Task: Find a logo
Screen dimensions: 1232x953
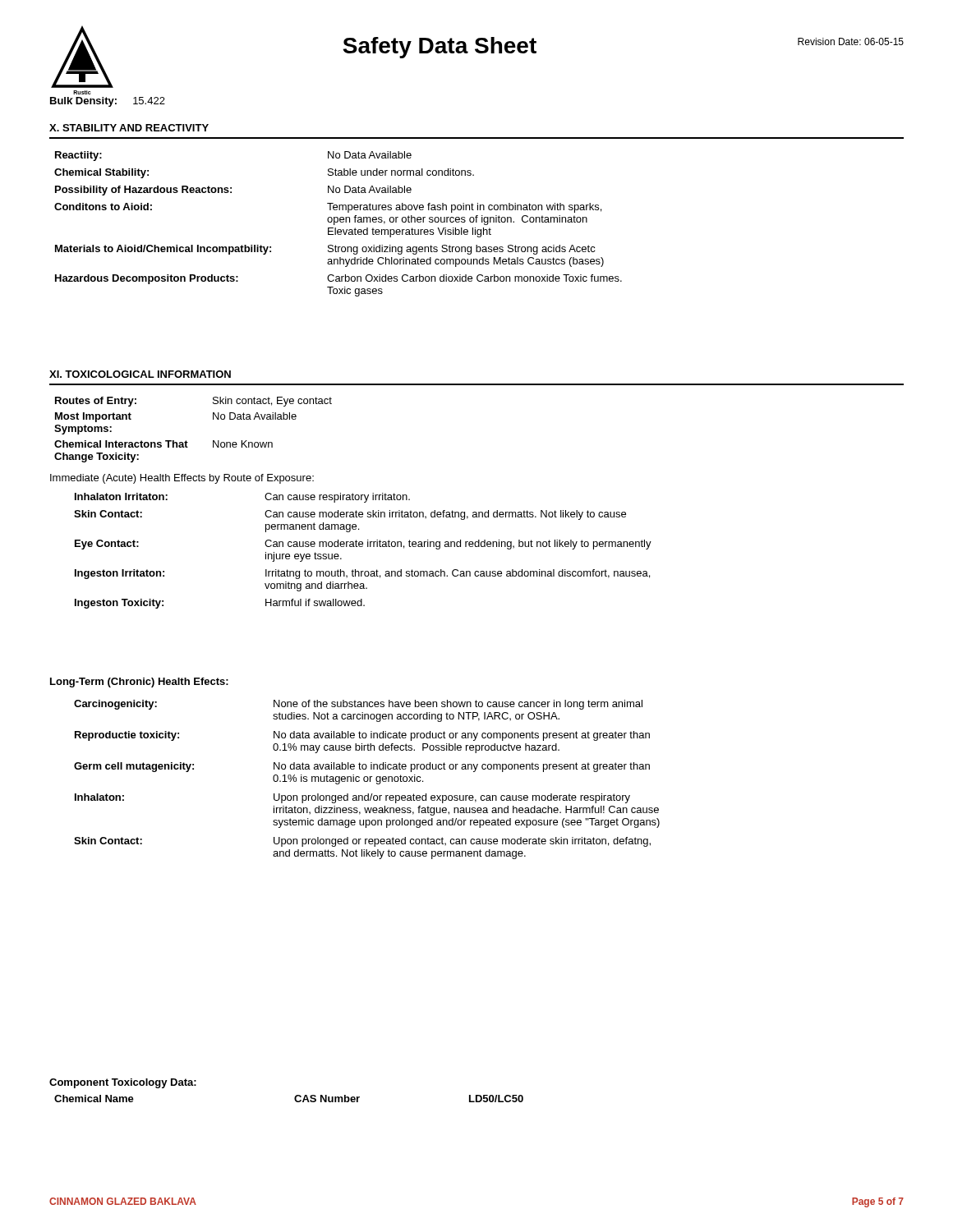Action: (x=86, y=62)
